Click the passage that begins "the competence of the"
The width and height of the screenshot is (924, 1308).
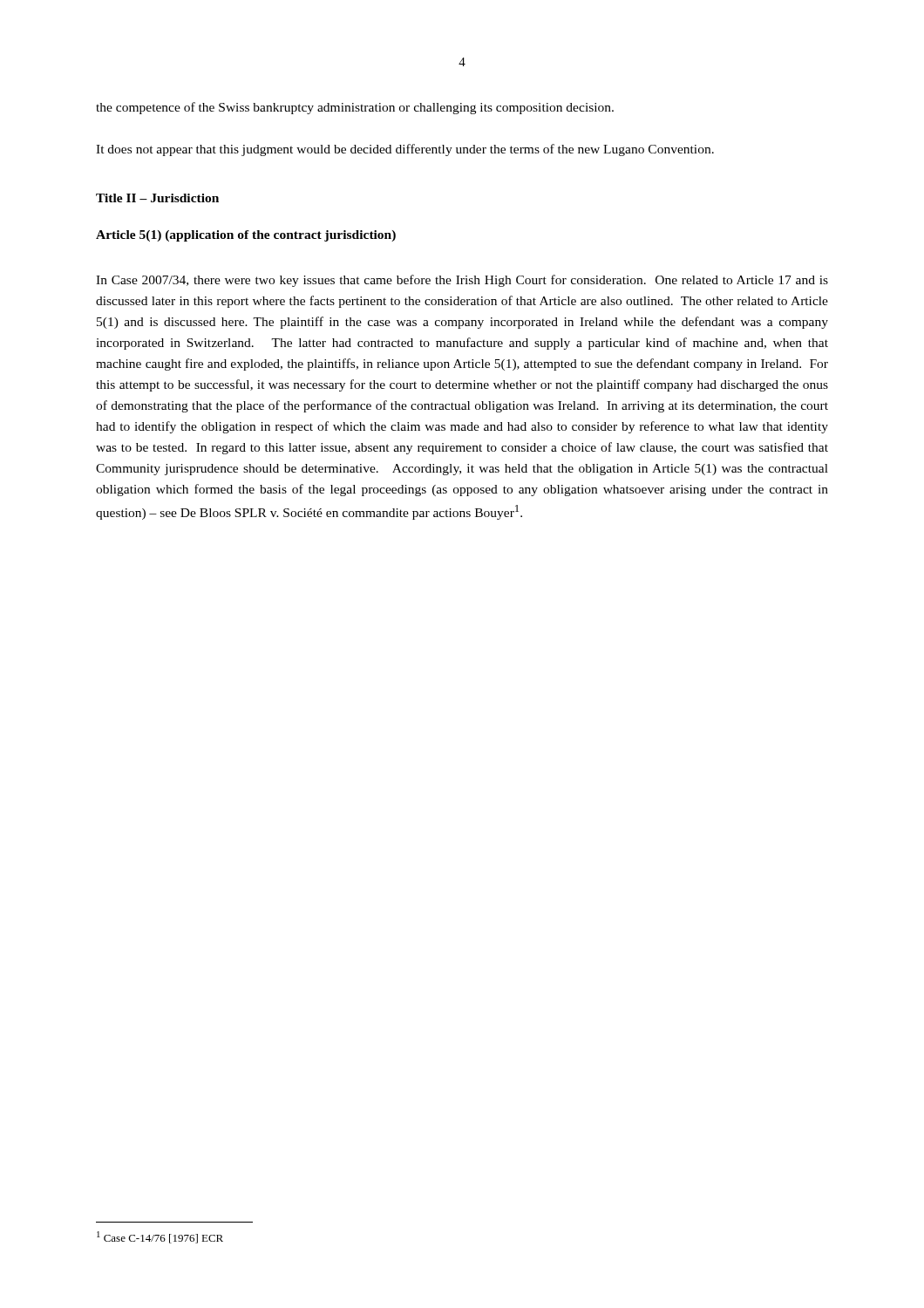click(x=355, y=107)
